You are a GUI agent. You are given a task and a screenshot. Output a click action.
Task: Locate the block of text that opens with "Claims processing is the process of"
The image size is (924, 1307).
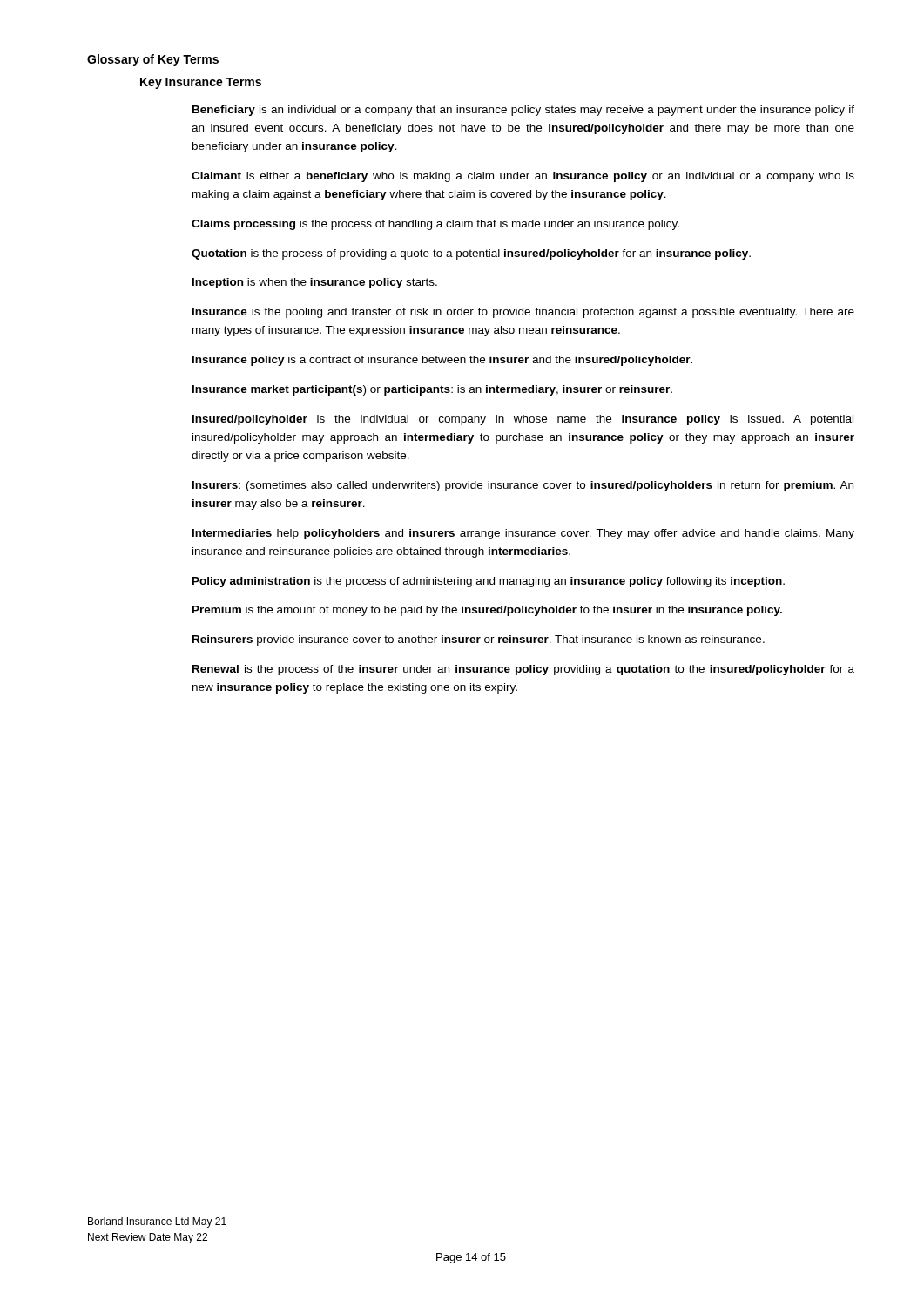pyautogui.click(x=436, y=223)
